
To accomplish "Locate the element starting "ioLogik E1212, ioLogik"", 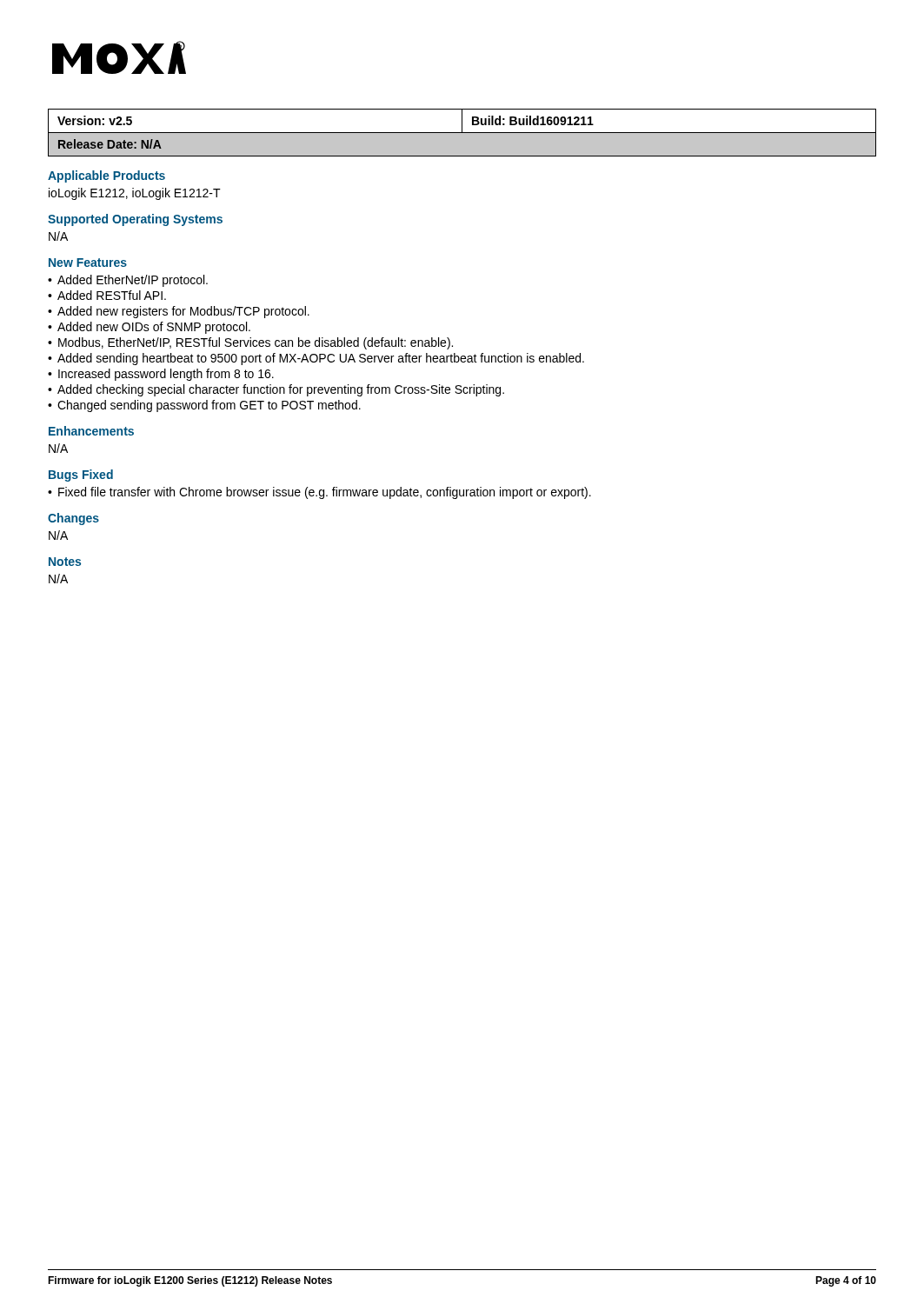I will (x=134, y=193).
